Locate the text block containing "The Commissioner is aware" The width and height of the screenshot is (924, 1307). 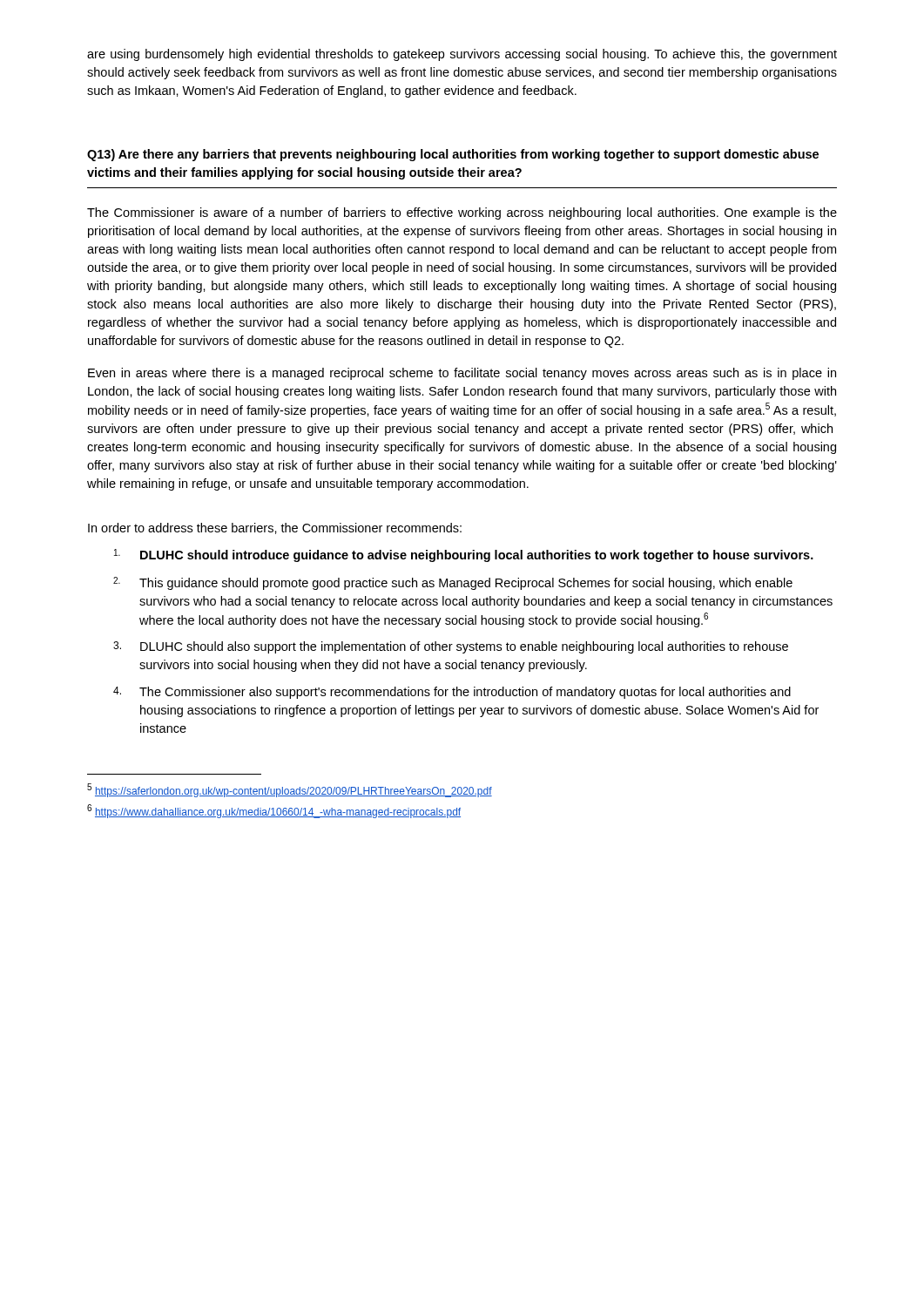coord(462,277)
